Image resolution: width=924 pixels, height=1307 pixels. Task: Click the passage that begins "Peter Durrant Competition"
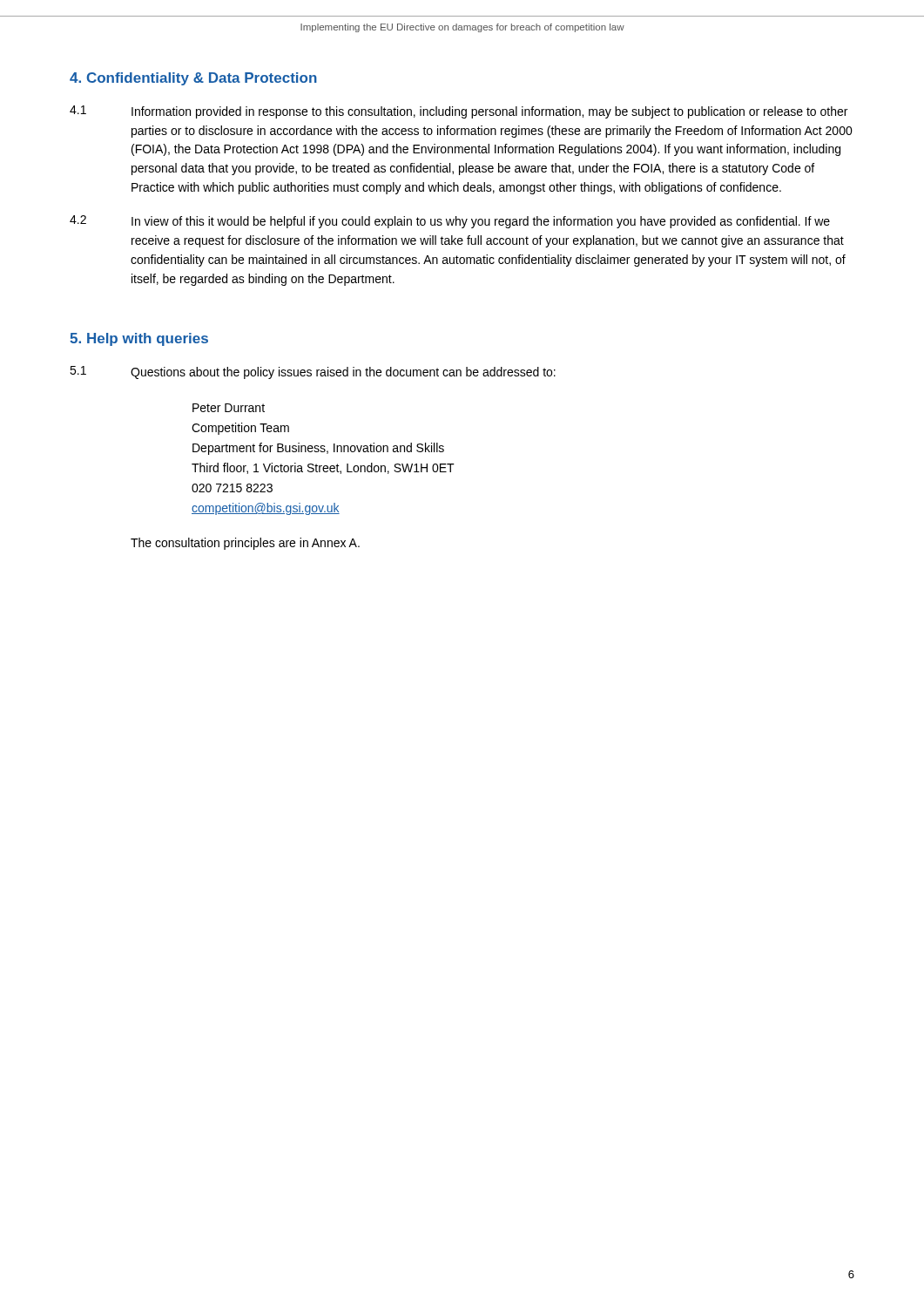[323, 458]
